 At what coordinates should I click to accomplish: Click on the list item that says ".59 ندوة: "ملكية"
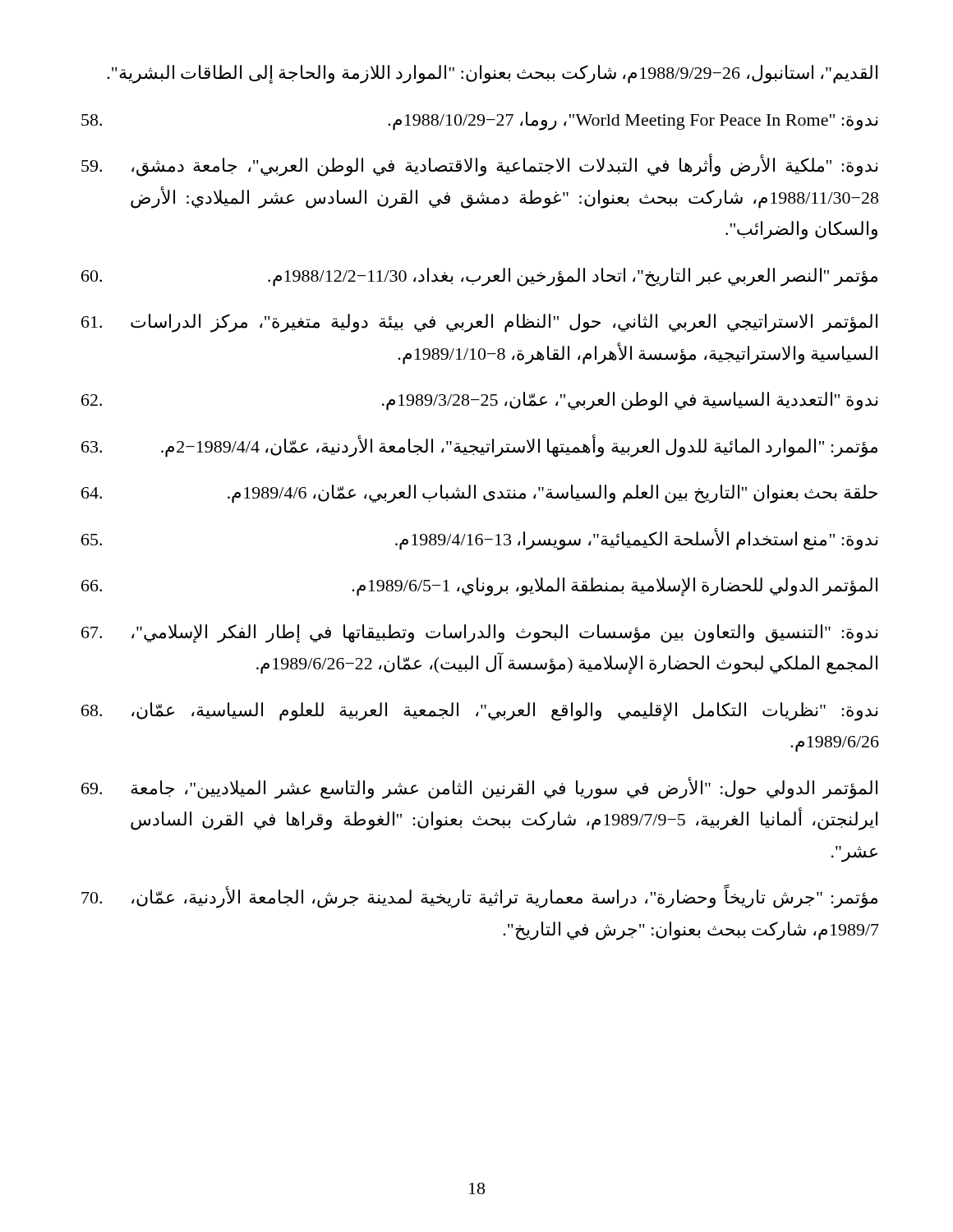(476, 198)
